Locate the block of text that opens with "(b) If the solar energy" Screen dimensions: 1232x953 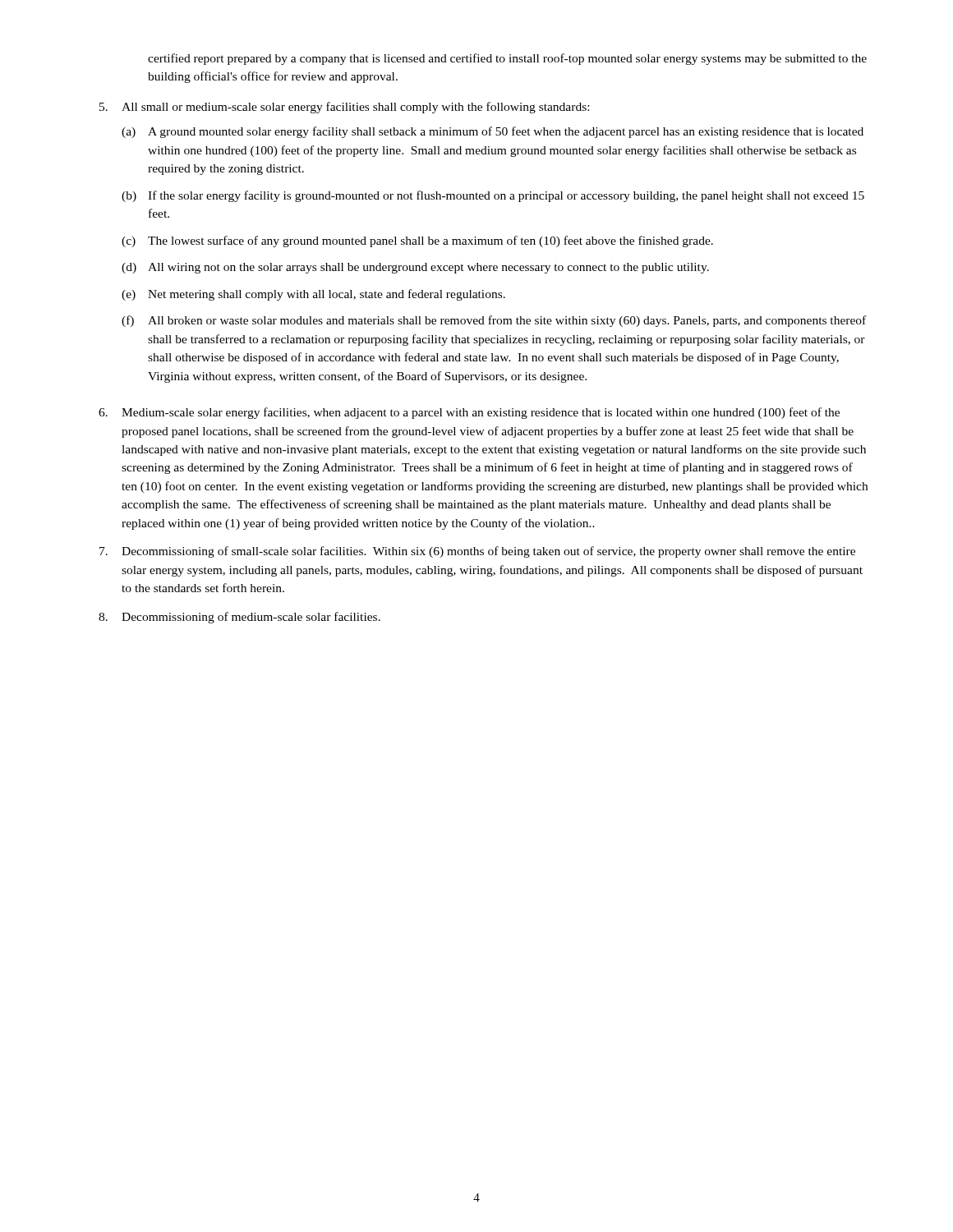pos(496,205)
